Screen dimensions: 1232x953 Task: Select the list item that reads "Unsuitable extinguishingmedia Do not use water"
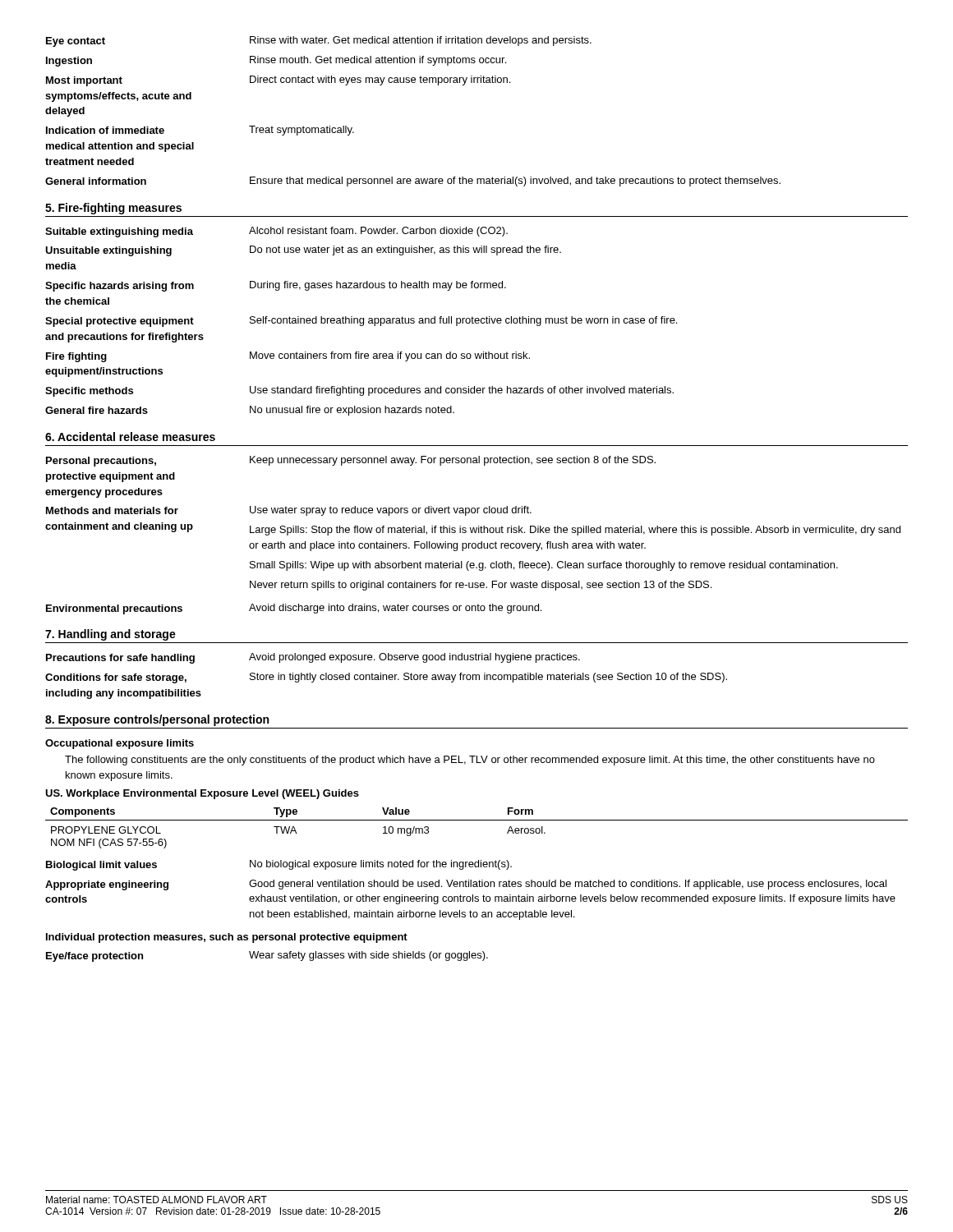476,259
